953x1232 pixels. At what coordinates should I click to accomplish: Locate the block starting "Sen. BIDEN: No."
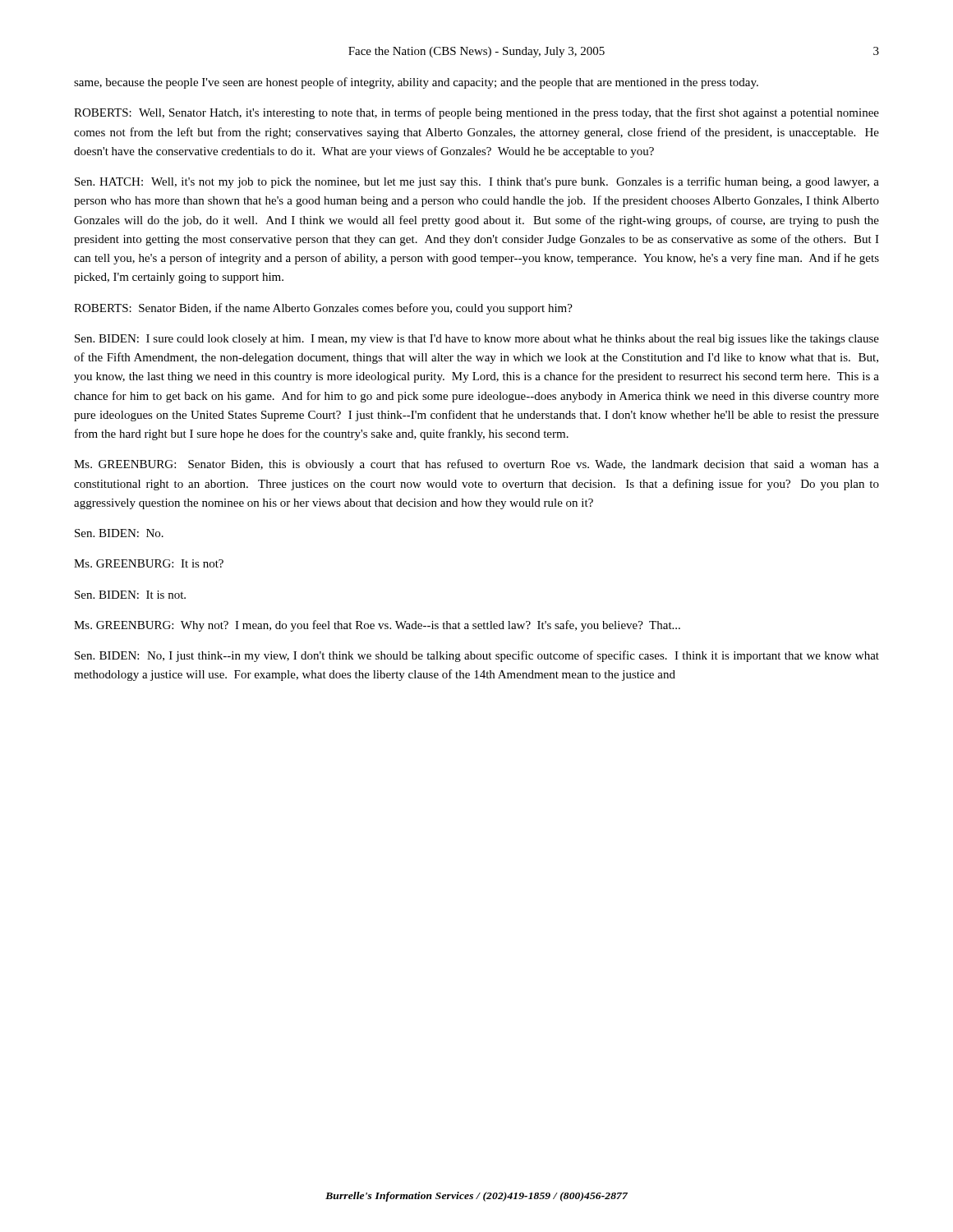[119, 533]
